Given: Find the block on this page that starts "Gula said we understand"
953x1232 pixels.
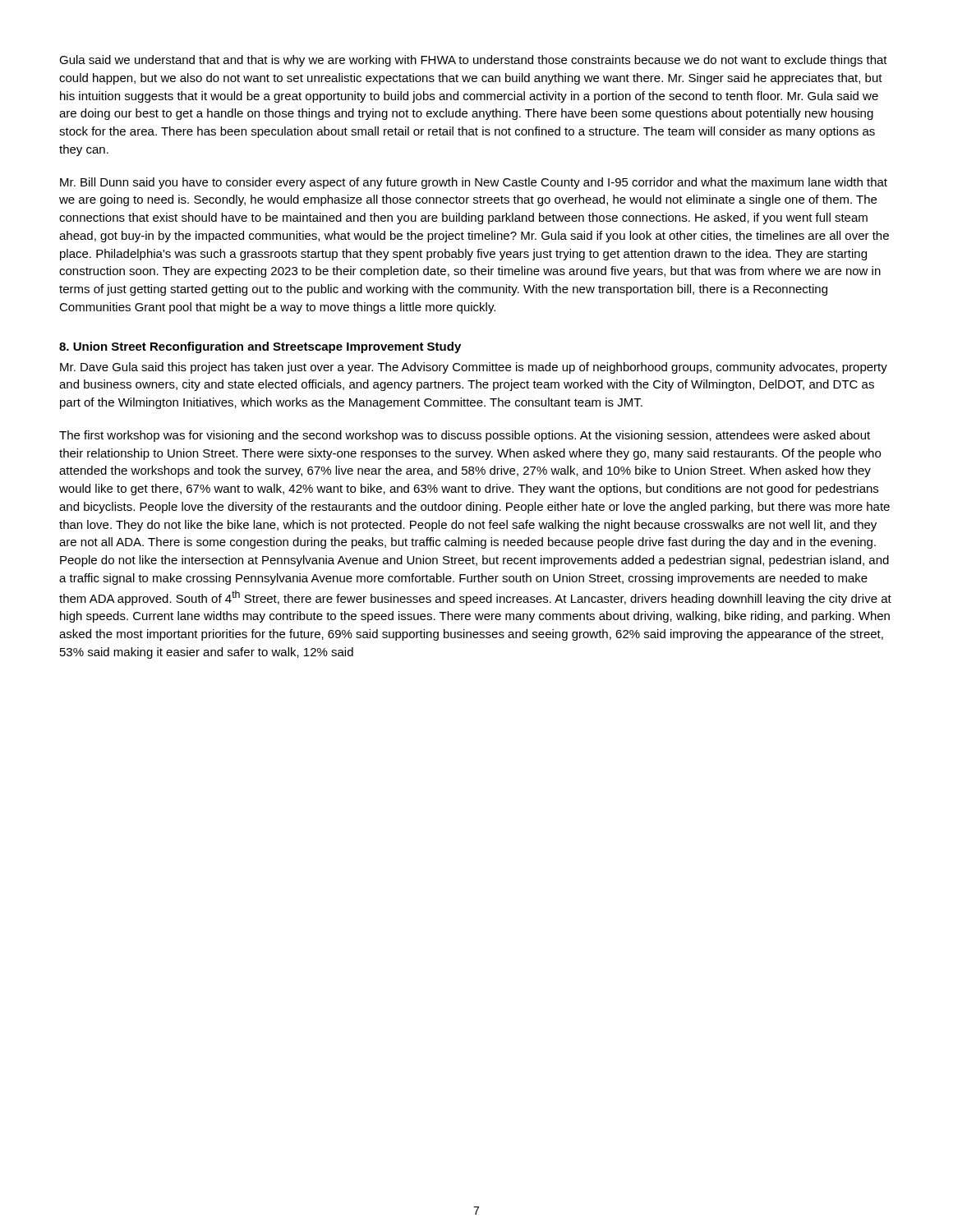Looking at the screenshot, I should pos(473,104).
